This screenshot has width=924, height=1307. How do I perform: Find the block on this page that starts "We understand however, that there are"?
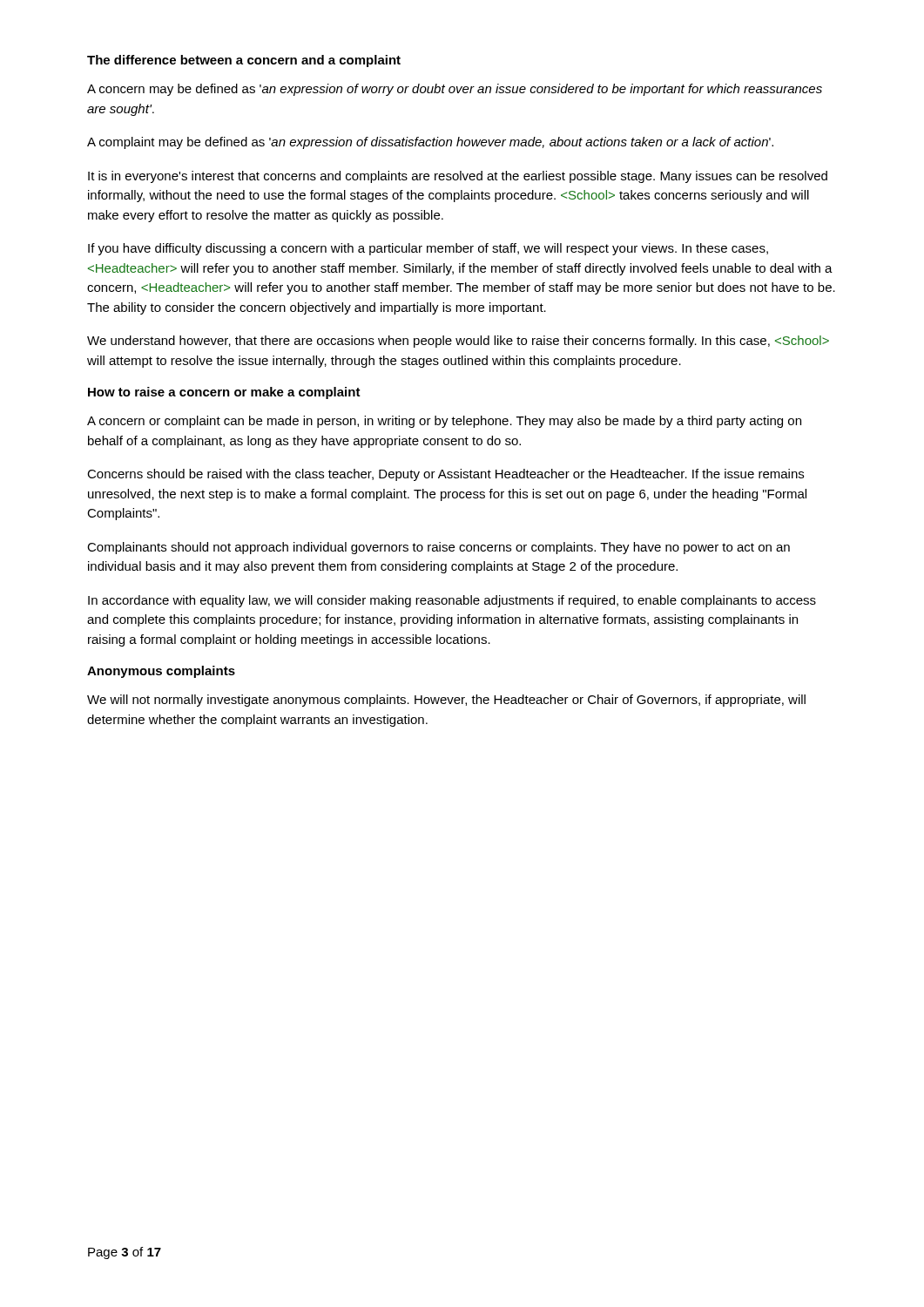(x=458, y=350)
